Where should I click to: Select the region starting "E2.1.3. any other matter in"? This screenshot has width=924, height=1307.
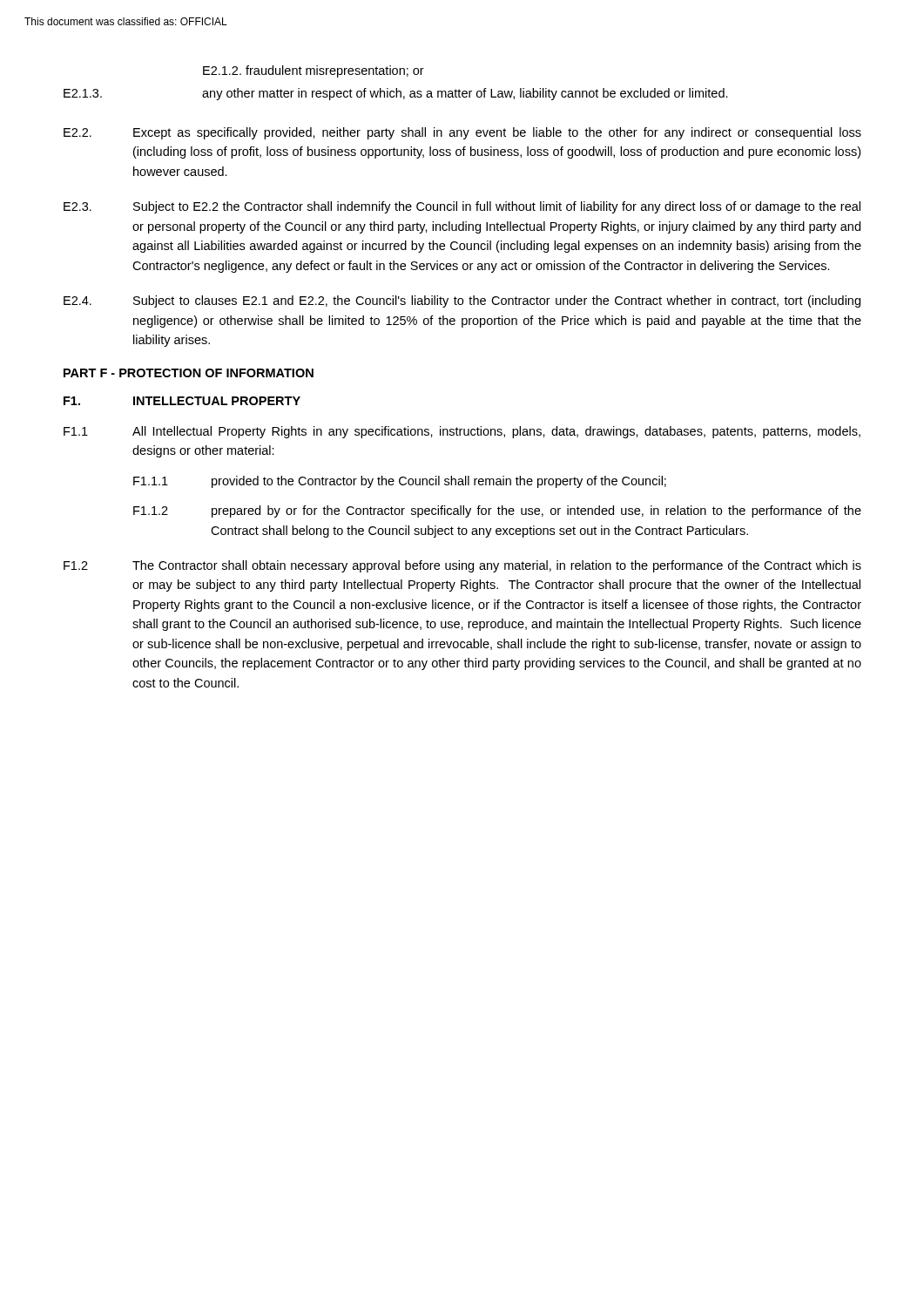coord(462,94)
